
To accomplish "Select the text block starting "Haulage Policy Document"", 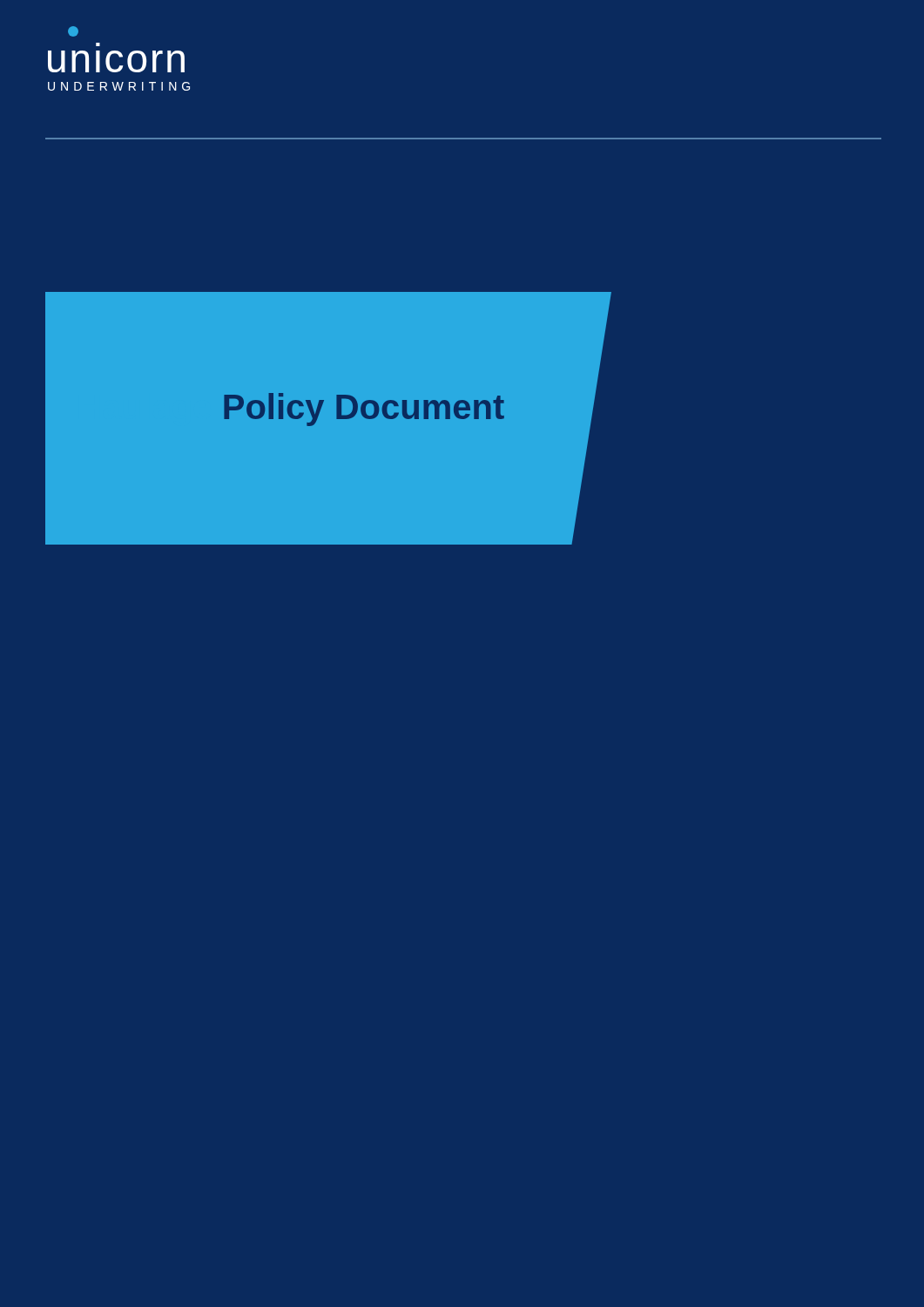I will coord(291,407).
